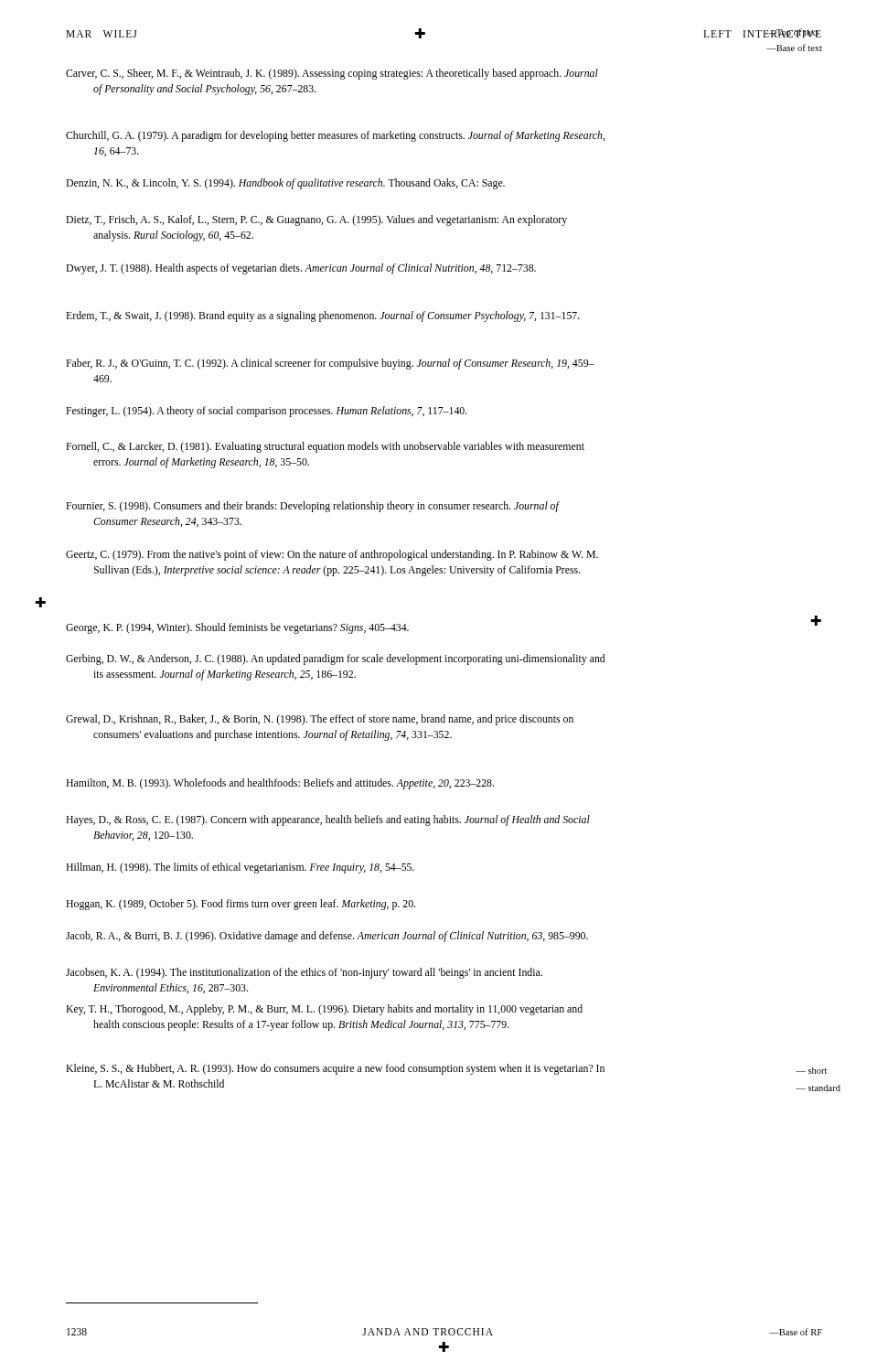Select the passage starting "Hillman, H. (1998)."

(240, 867)
